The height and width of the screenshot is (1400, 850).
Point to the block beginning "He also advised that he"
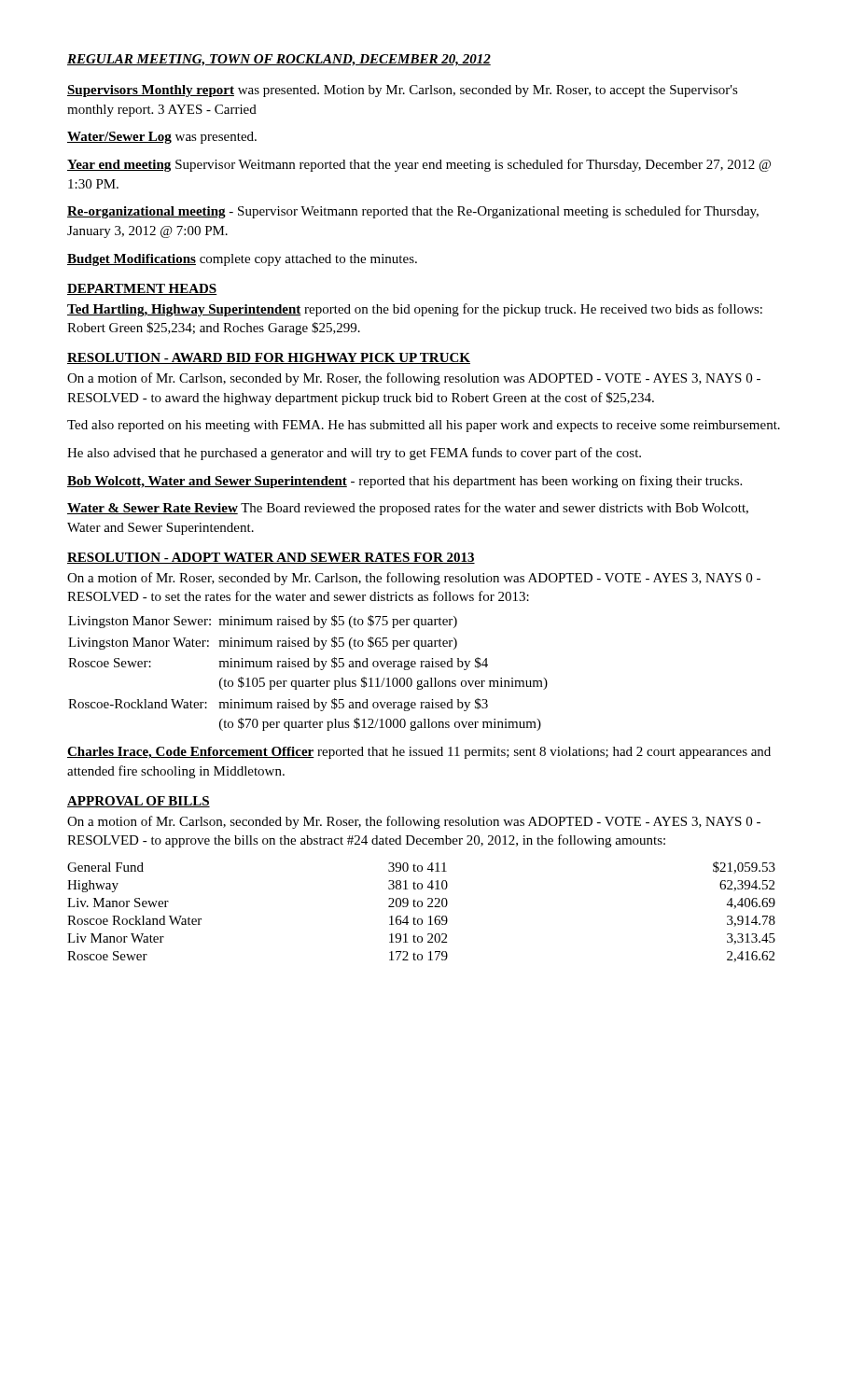coord(355,453)
